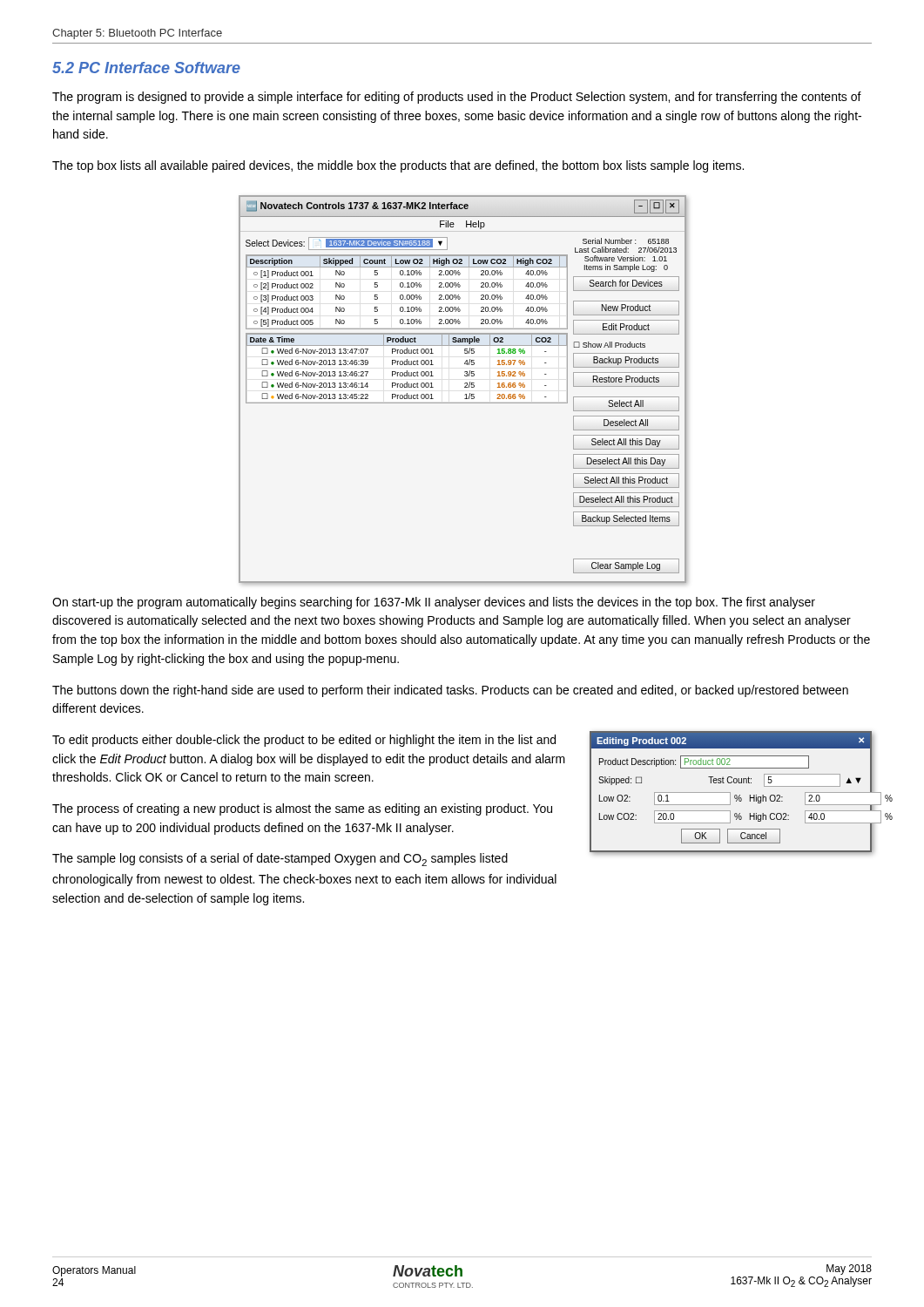Find the text block containing "The process of creating a new"
This screenshot has width=924, height=1307.
303,818
